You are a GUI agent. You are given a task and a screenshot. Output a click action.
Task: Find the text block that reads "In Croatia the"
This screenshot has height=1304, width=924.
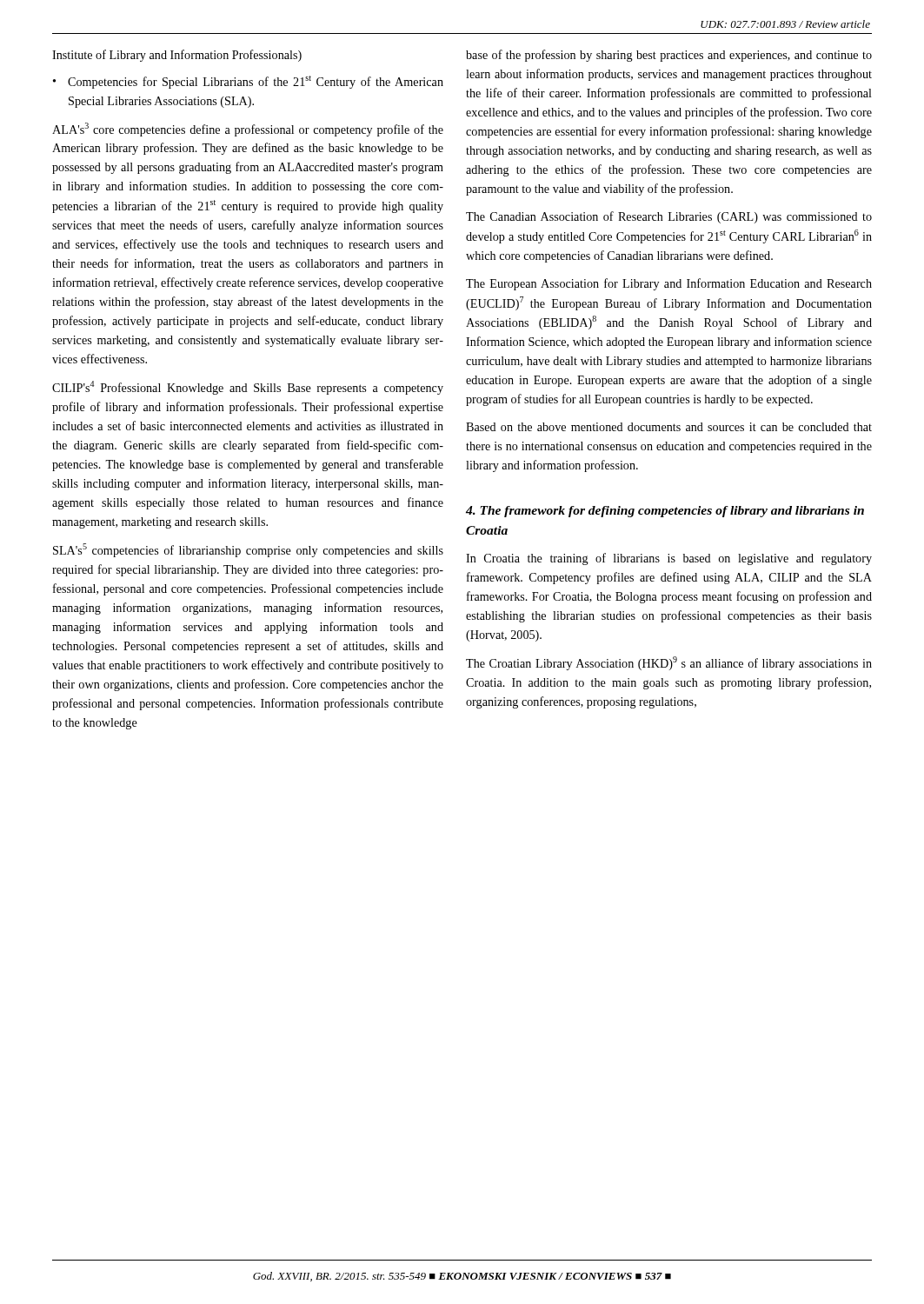[669, 597]
